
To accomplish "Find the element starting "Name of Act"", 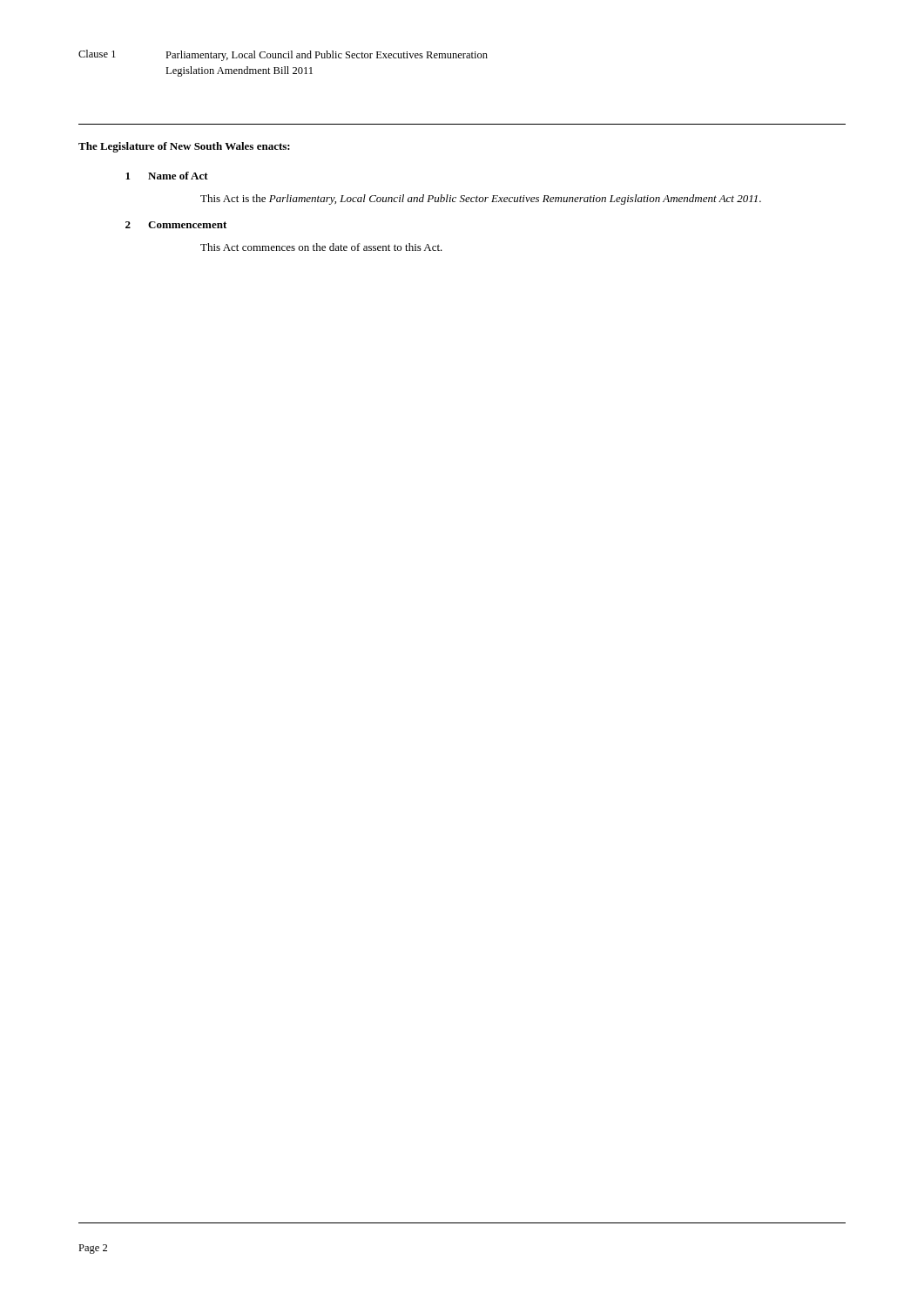I will coord(178,176).
